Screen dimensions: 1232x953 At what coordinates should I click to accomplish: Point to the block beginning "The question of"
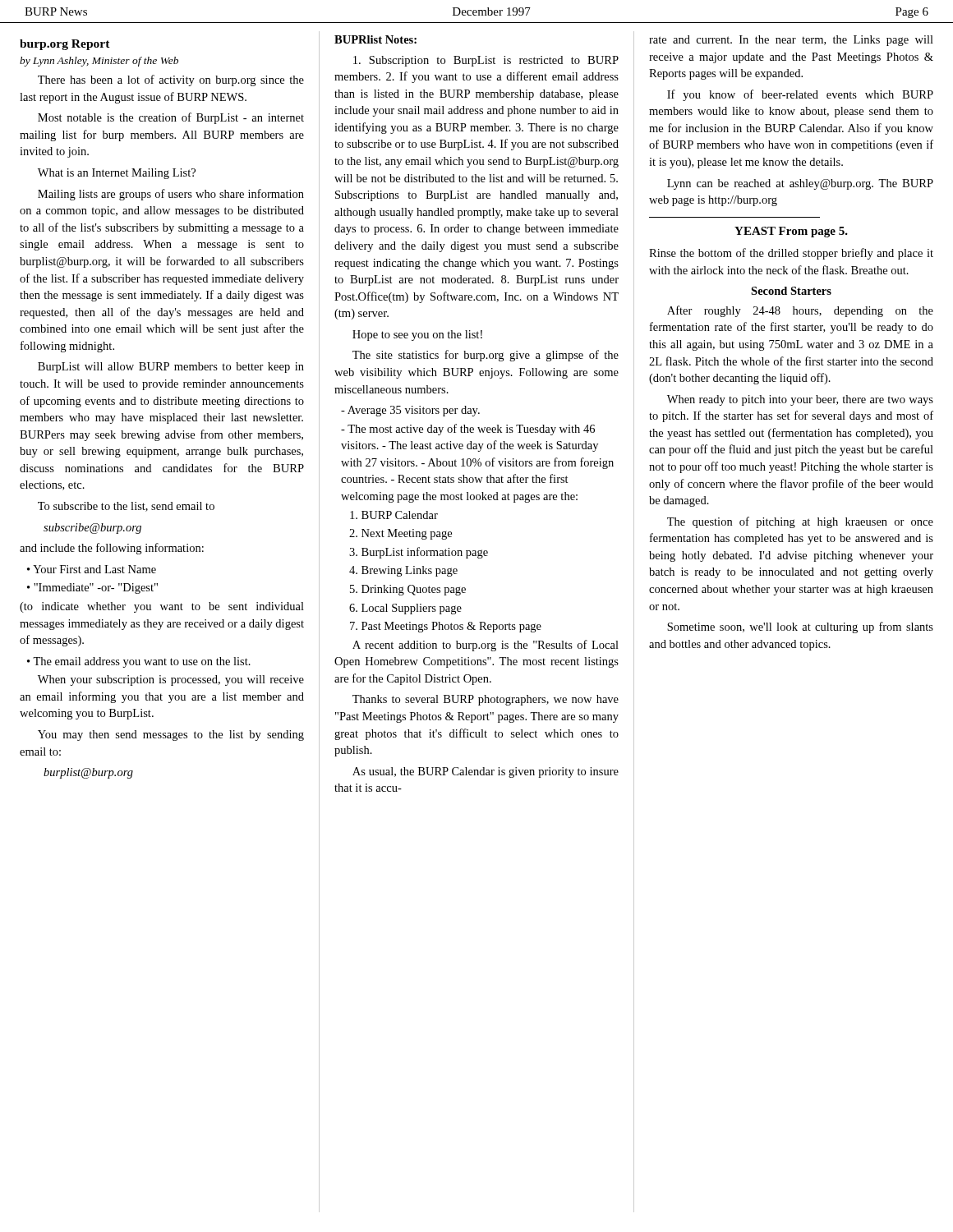point(791,564)
